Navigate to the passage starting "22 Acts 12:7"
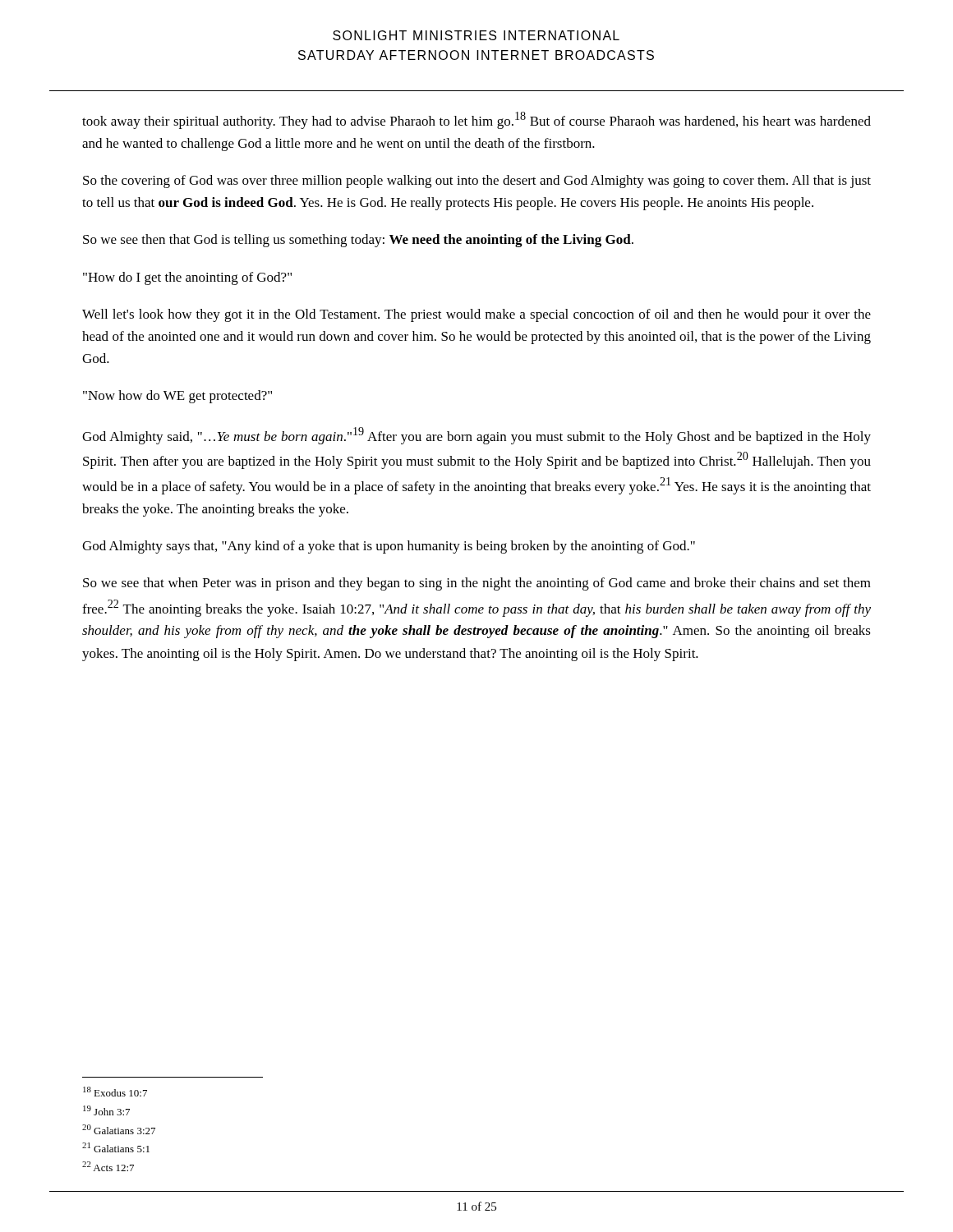 [108, 1167]
